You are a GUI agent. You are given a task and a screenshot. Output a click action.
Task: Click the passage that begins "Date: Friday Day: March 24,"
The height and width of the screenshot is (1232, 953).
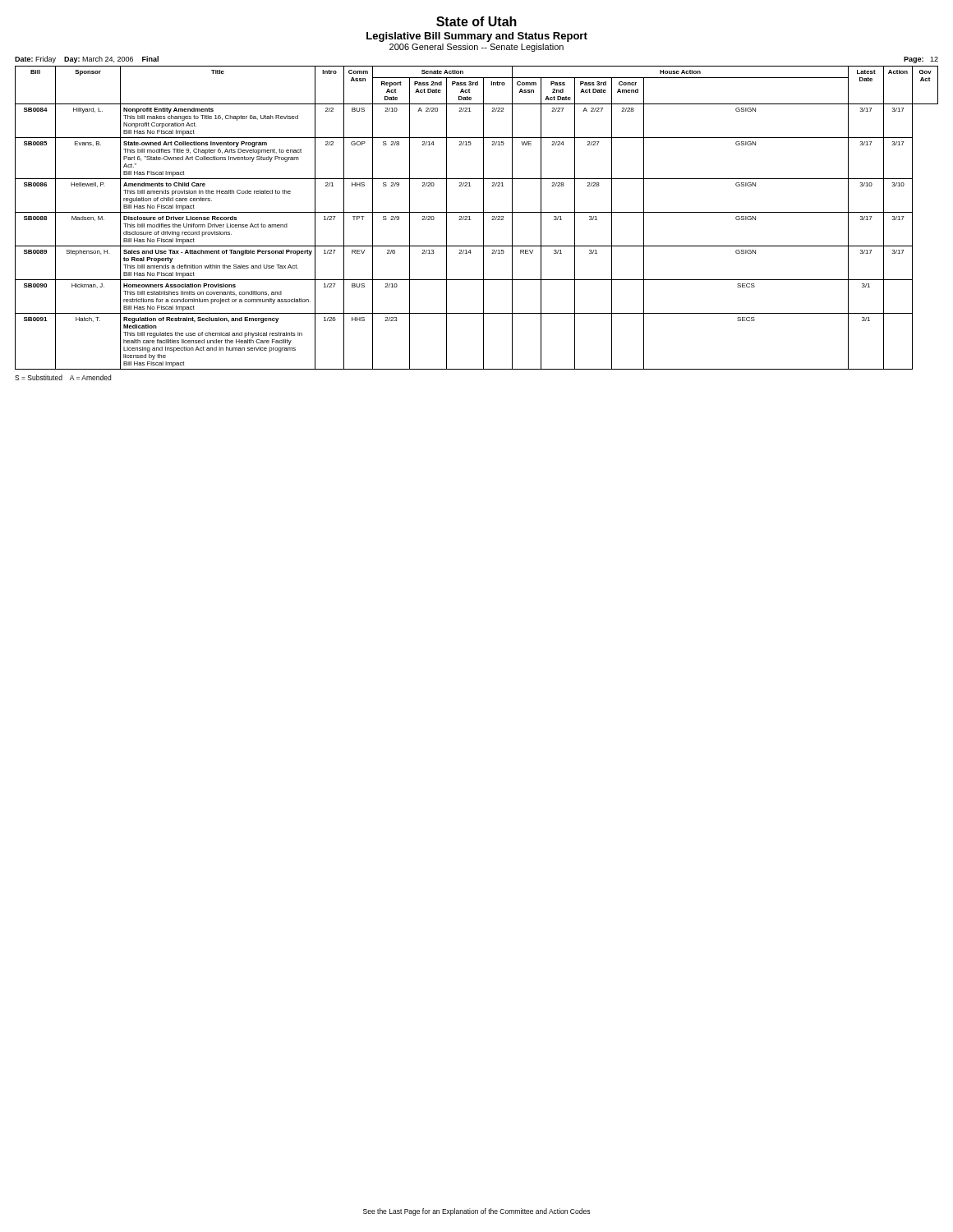(476, 59)
